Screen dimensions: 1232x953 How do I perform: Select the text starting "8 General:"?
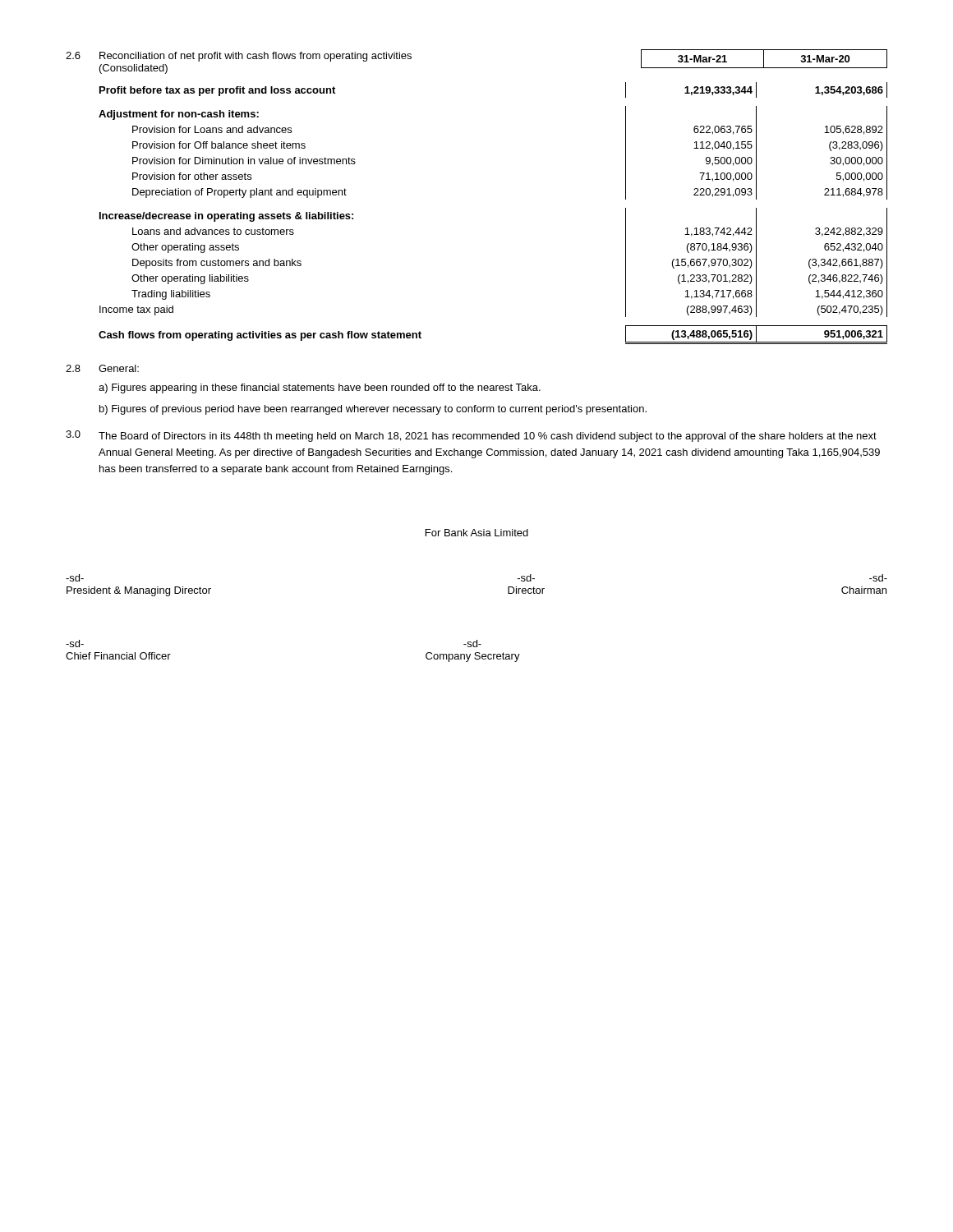point(103,368)
